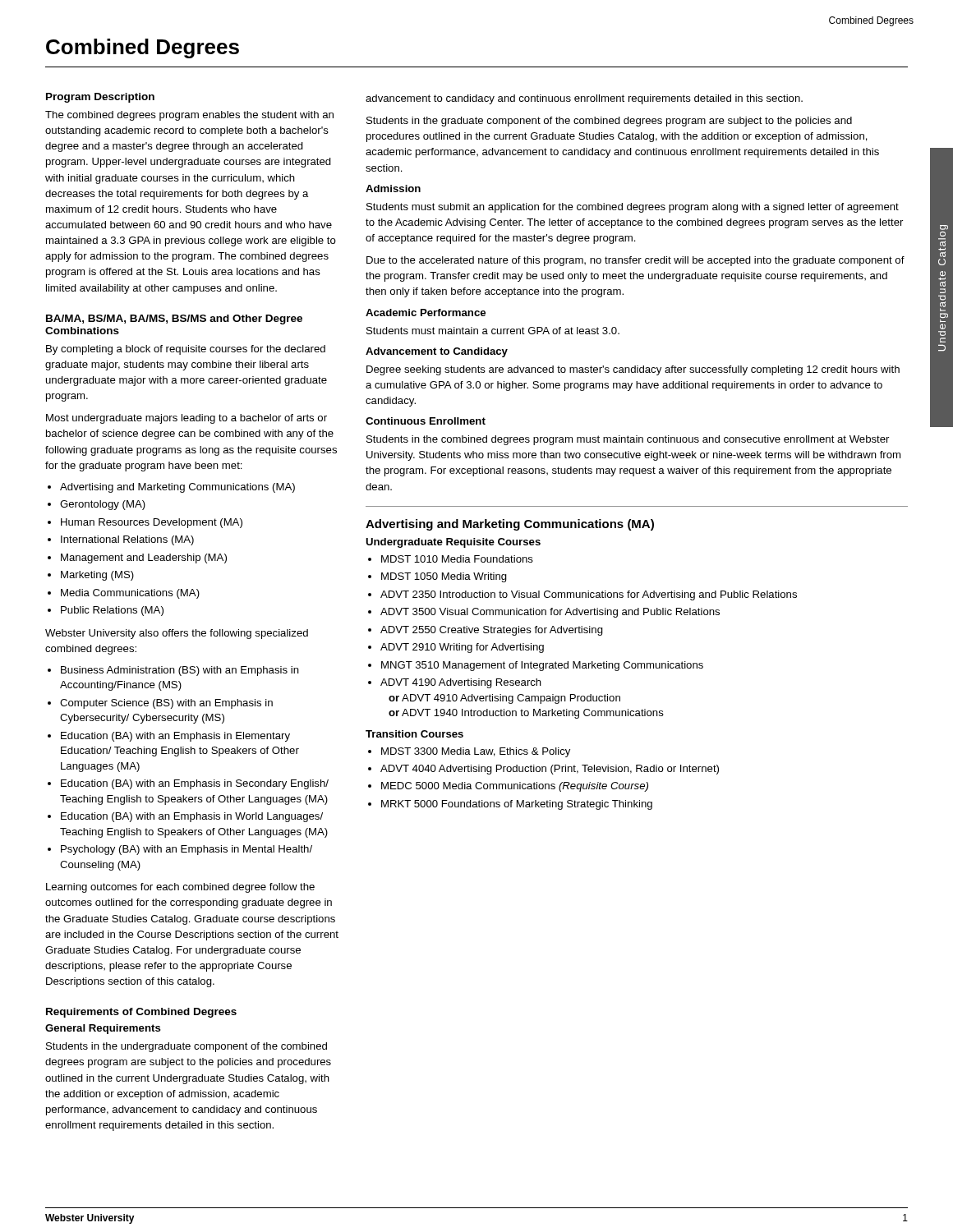Point to the element starting "Requirements of Combined"

pos(141,1012)
